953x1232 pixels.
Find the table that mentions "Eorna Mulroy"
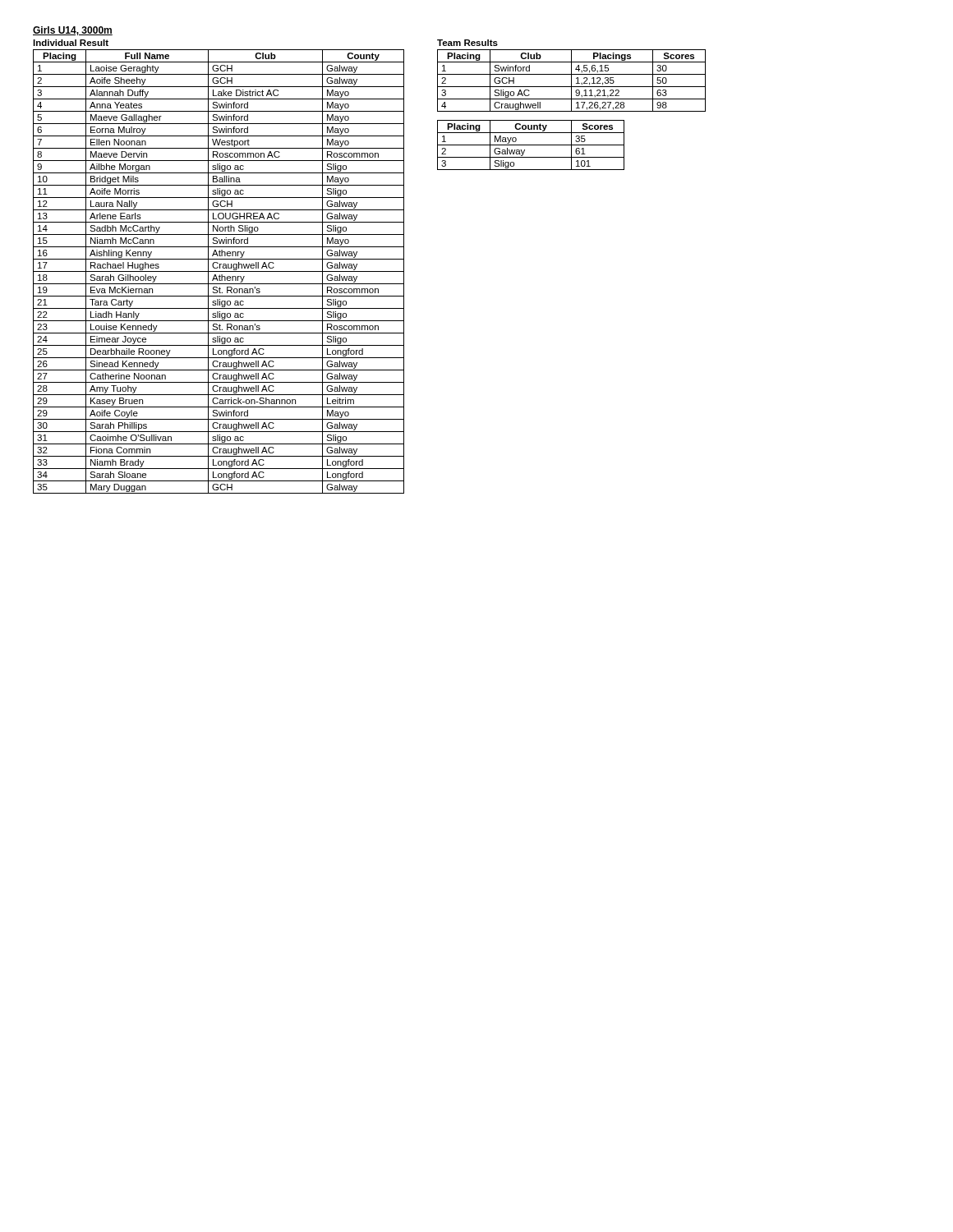coord(219,271)
